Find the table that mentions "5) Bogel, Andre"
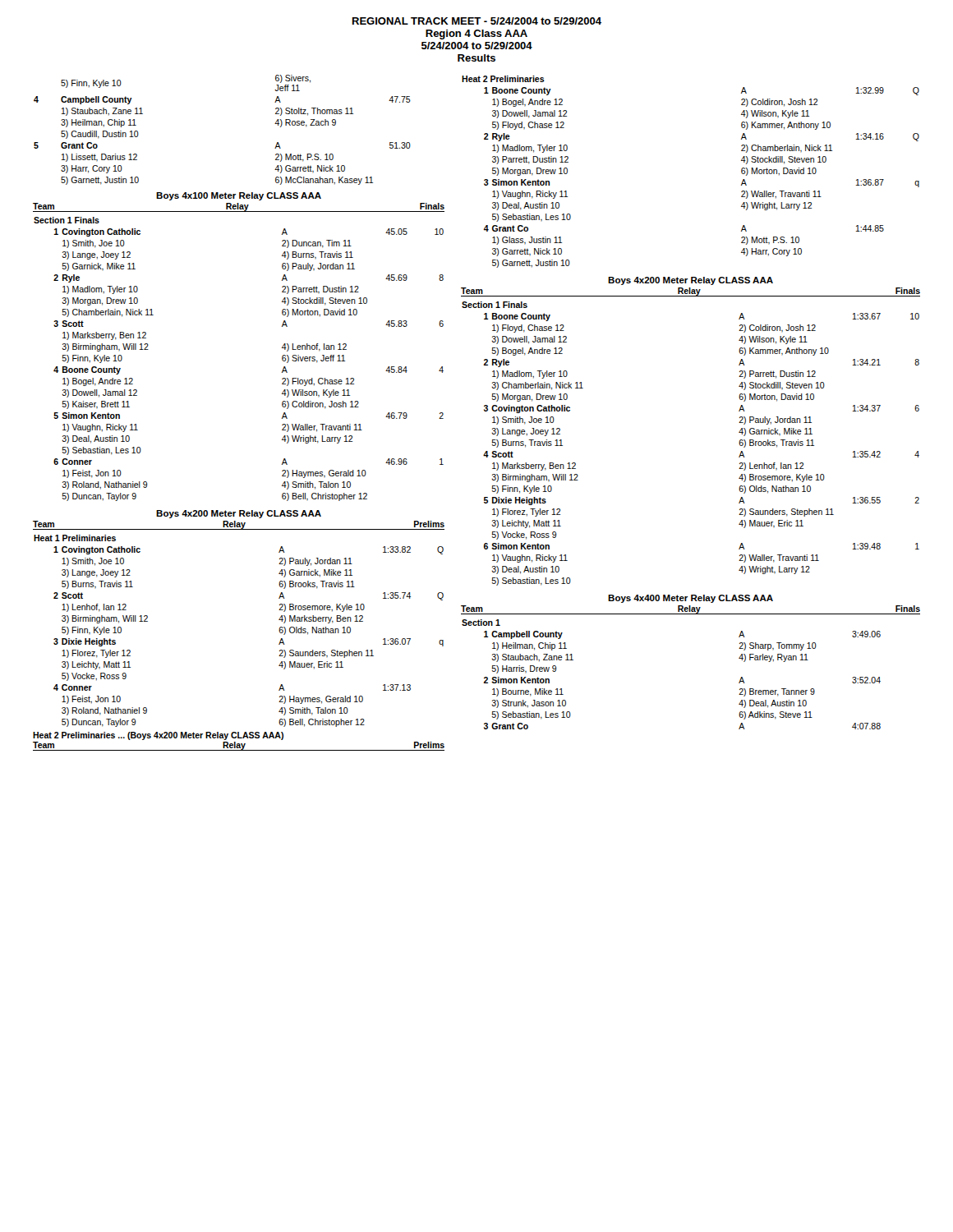This screenshot has height=1232, width=953. [x=691, y=442]
